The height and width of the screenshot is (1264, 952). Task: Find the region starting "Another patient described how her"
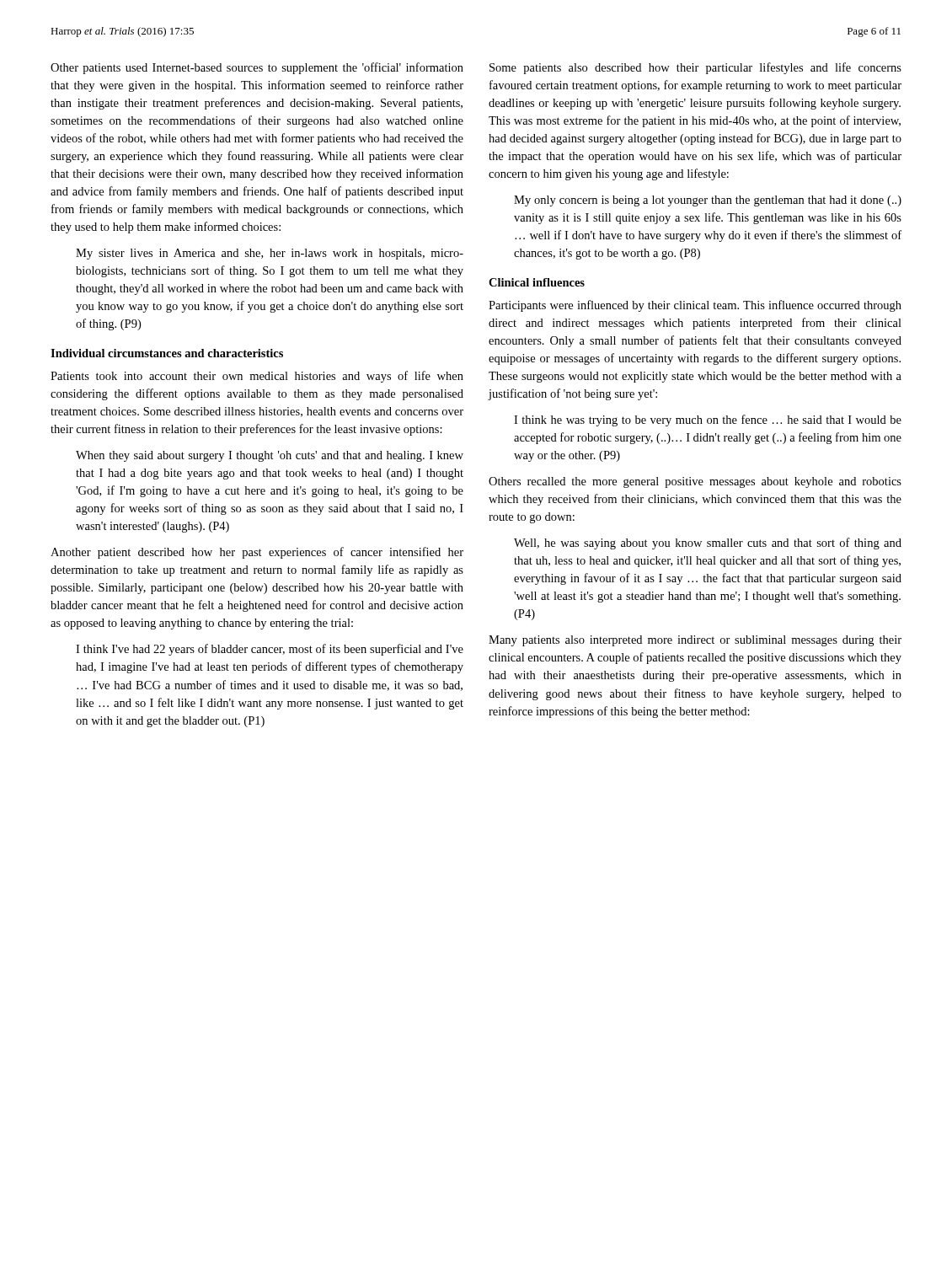tap(257, 588)
